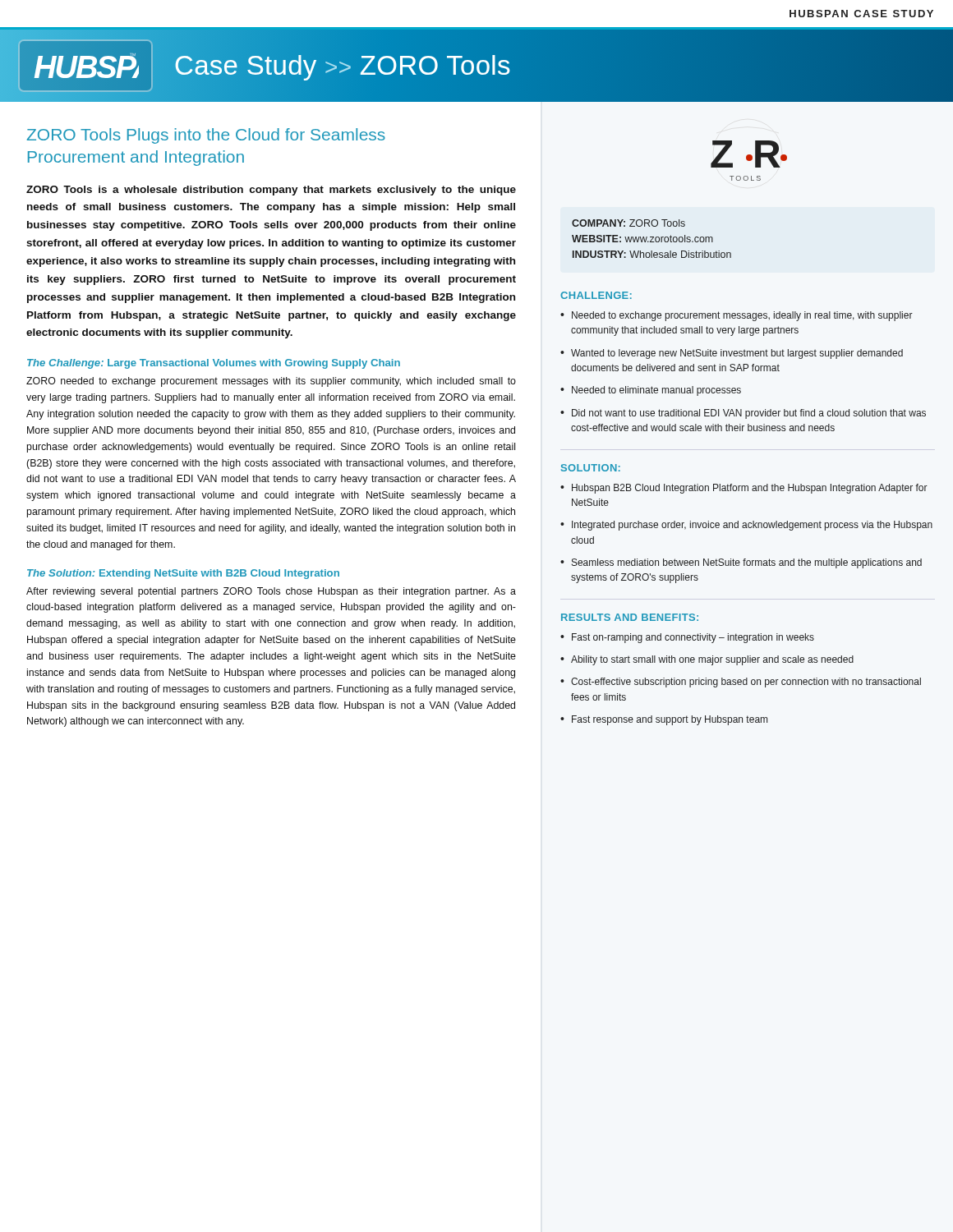Find the element starting "• Hubspan B2B Cloud"
This screenshot has height=1232, width=953.
point(748,495)
